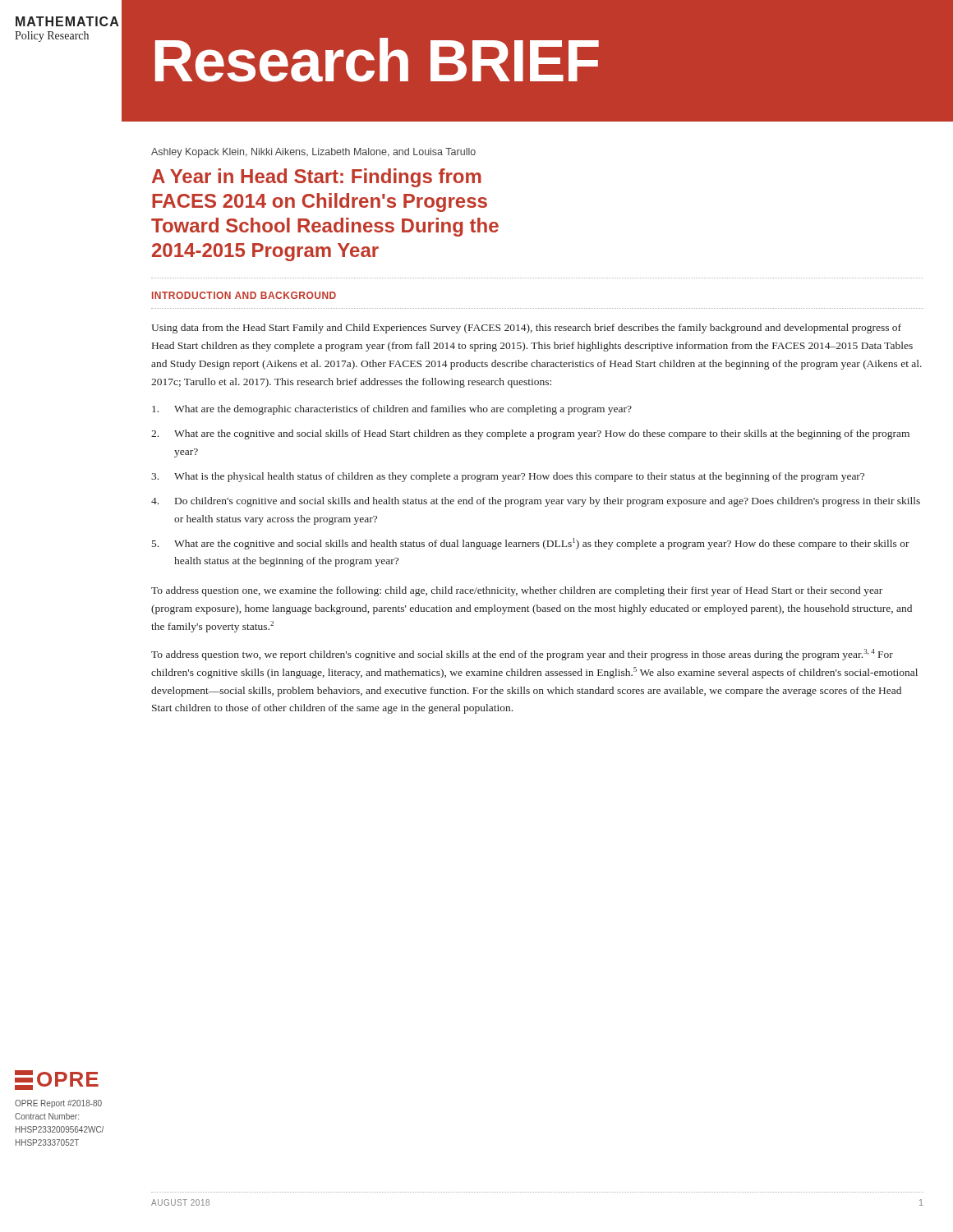The width and height of the screenshot is (953, 1232).
Task: Select the region starting "Using data from the Head Start"
Action: coord(537,354)
